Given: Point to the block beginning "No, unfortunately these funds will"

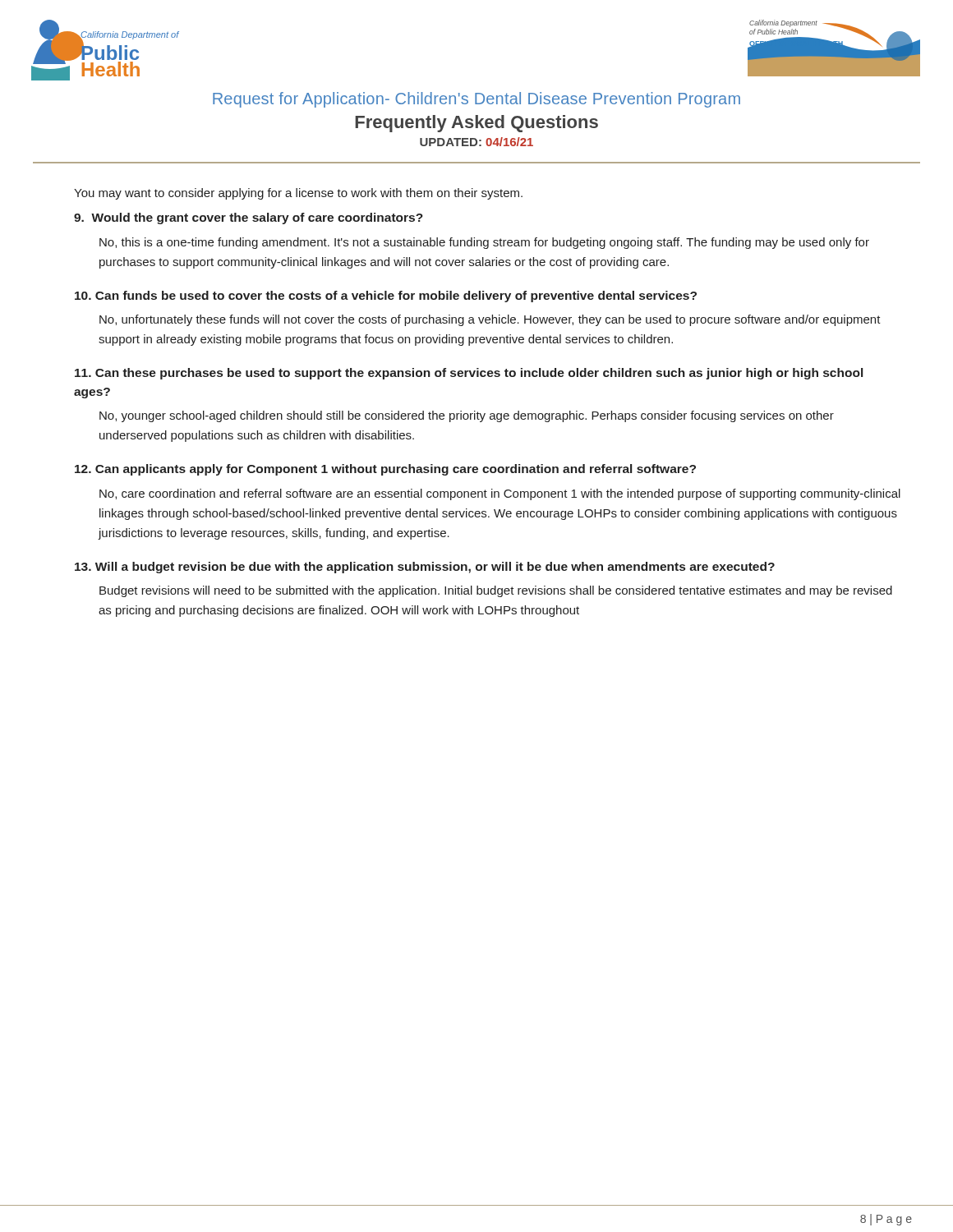Looking at the screenshot, I should (x=489, y=329).
